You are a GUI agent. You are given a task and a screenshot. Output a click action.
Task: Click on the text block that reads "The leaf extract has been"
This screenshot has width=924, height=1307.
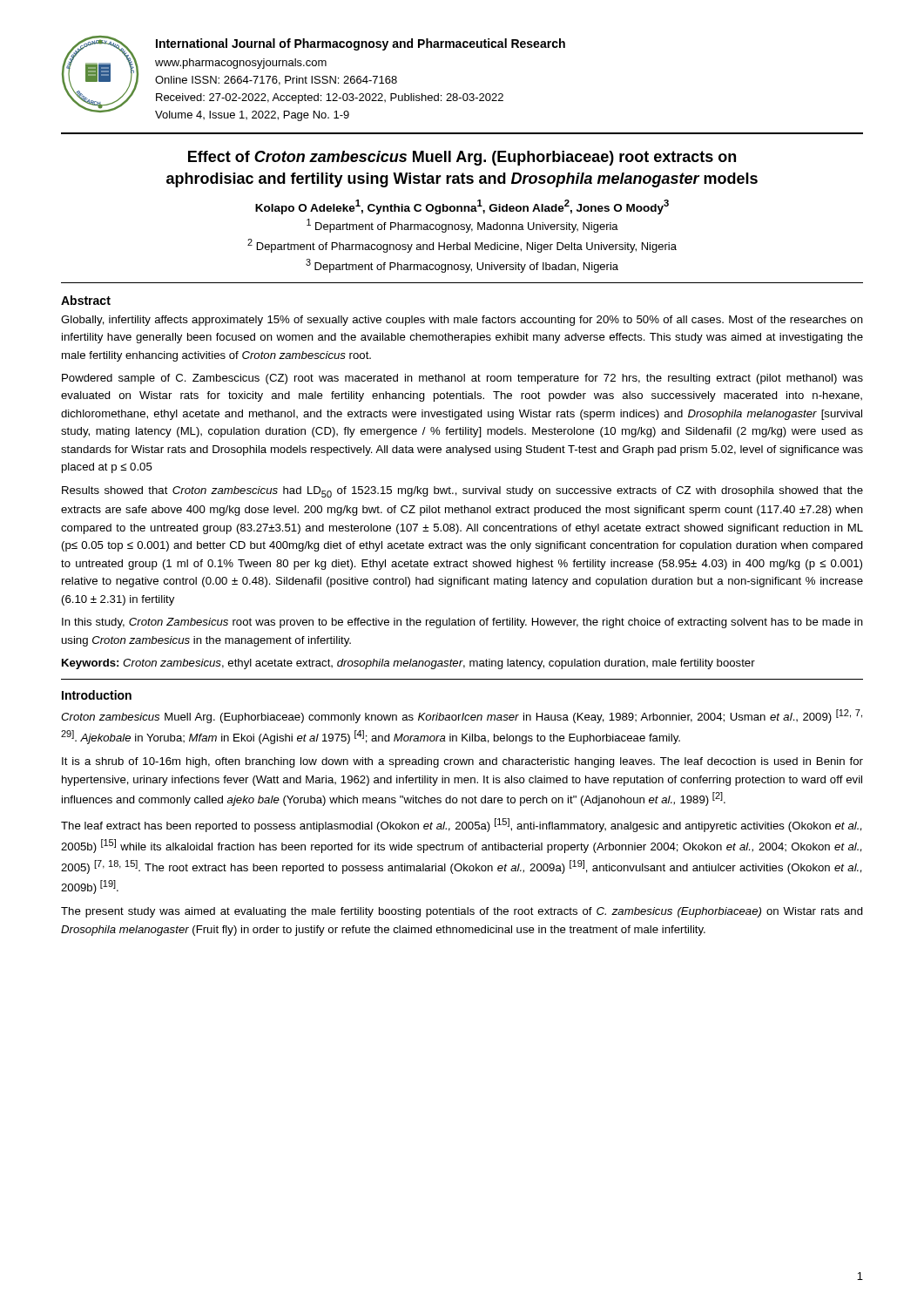(462, 855)
